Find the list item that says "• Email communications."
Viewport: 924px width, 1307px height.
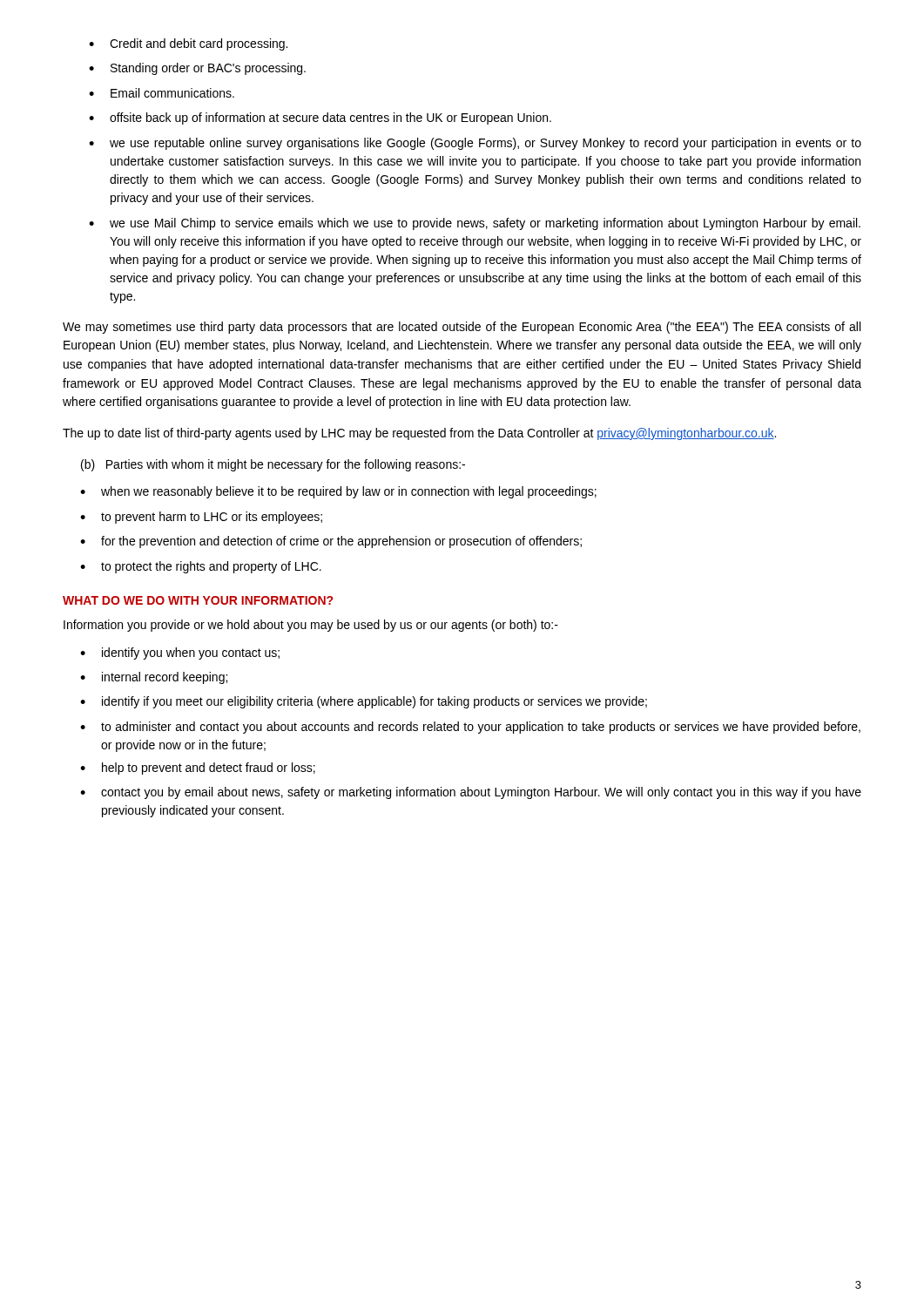tap(162, 93)
